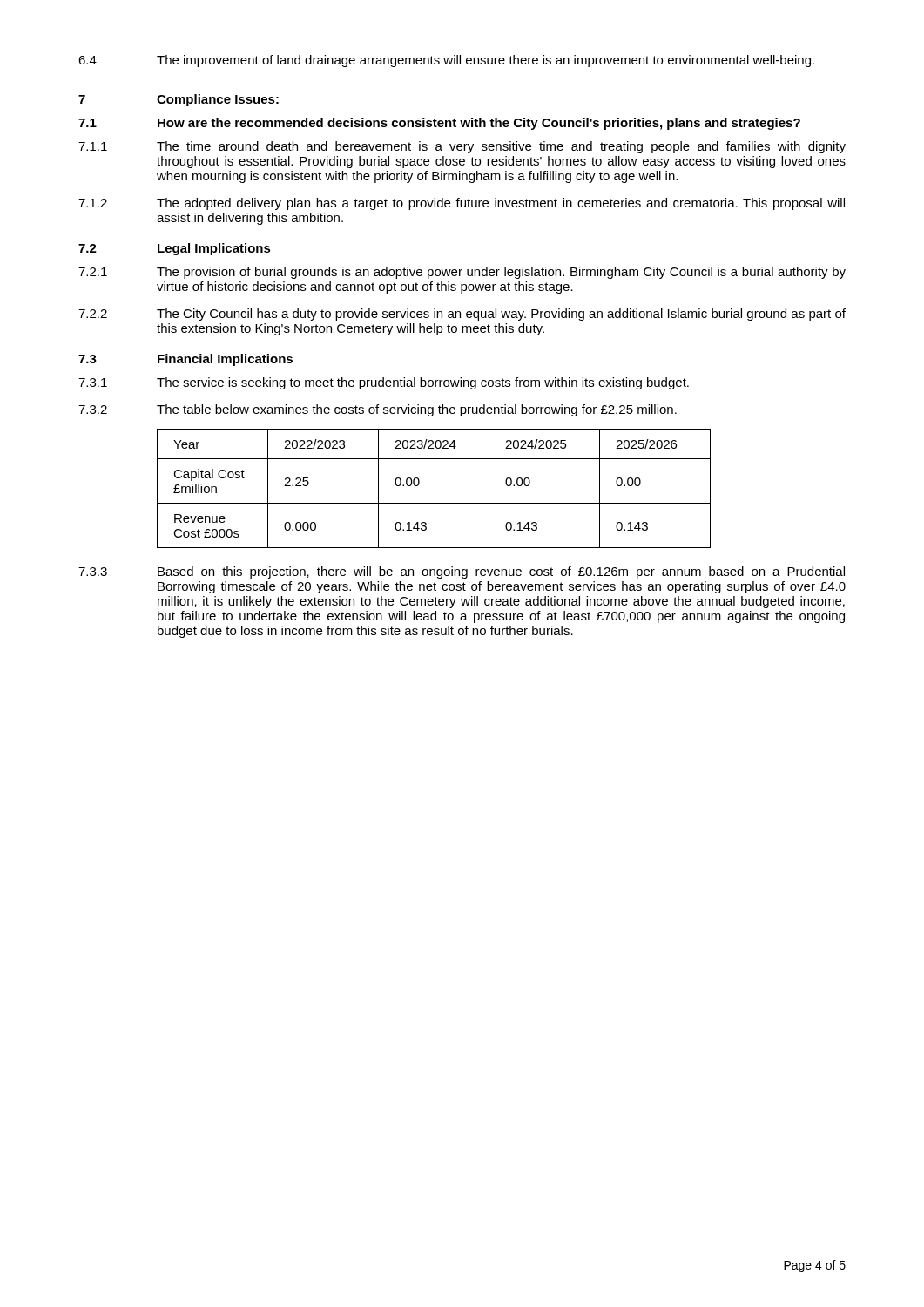924x1307 pixels.
Task: Find the block on this page that starts "7.2.1 The provision of burial grounds is an"
Action: [462, 279]
